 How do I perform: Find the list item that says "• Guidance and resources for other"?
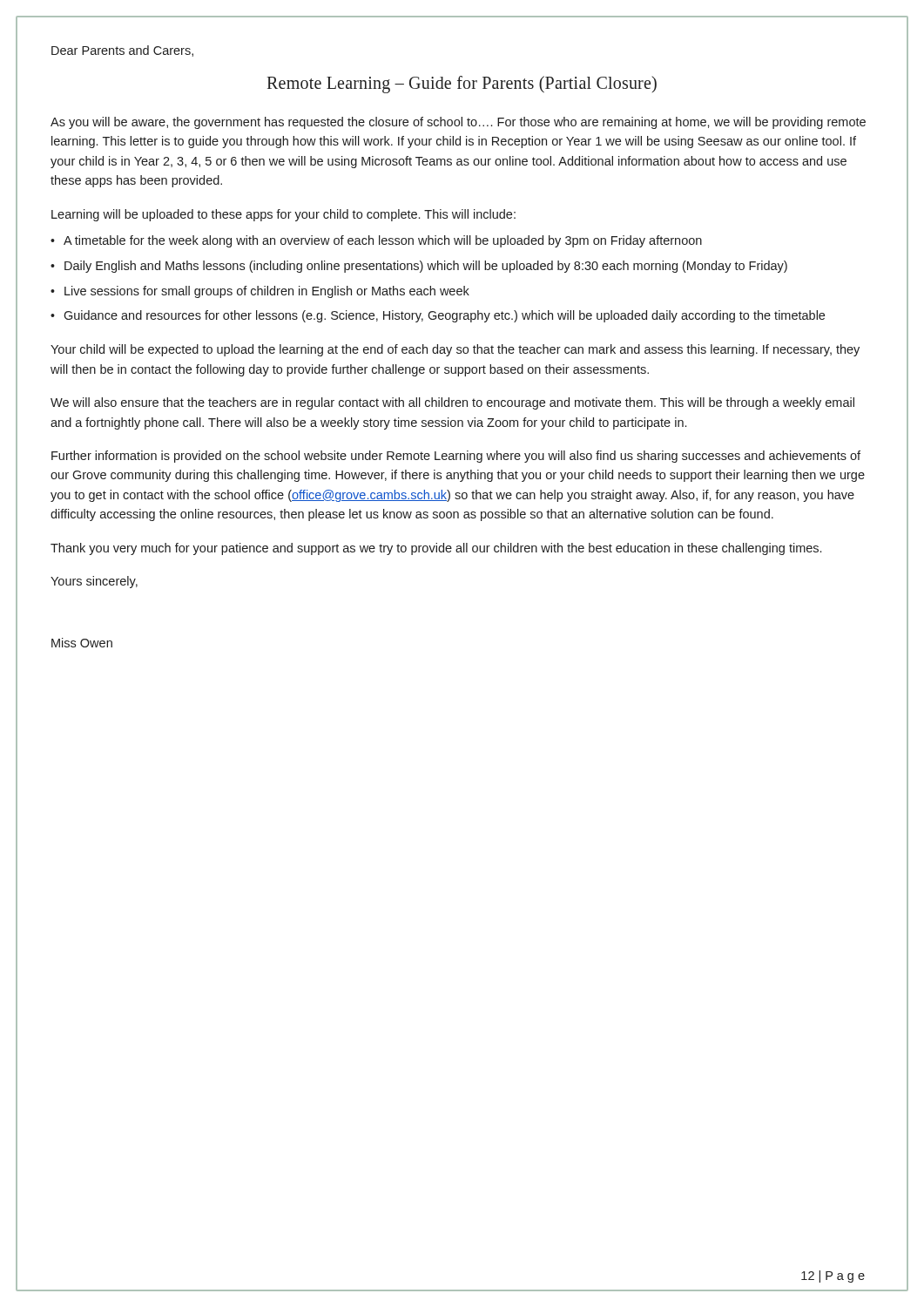(x=462, y=316)
